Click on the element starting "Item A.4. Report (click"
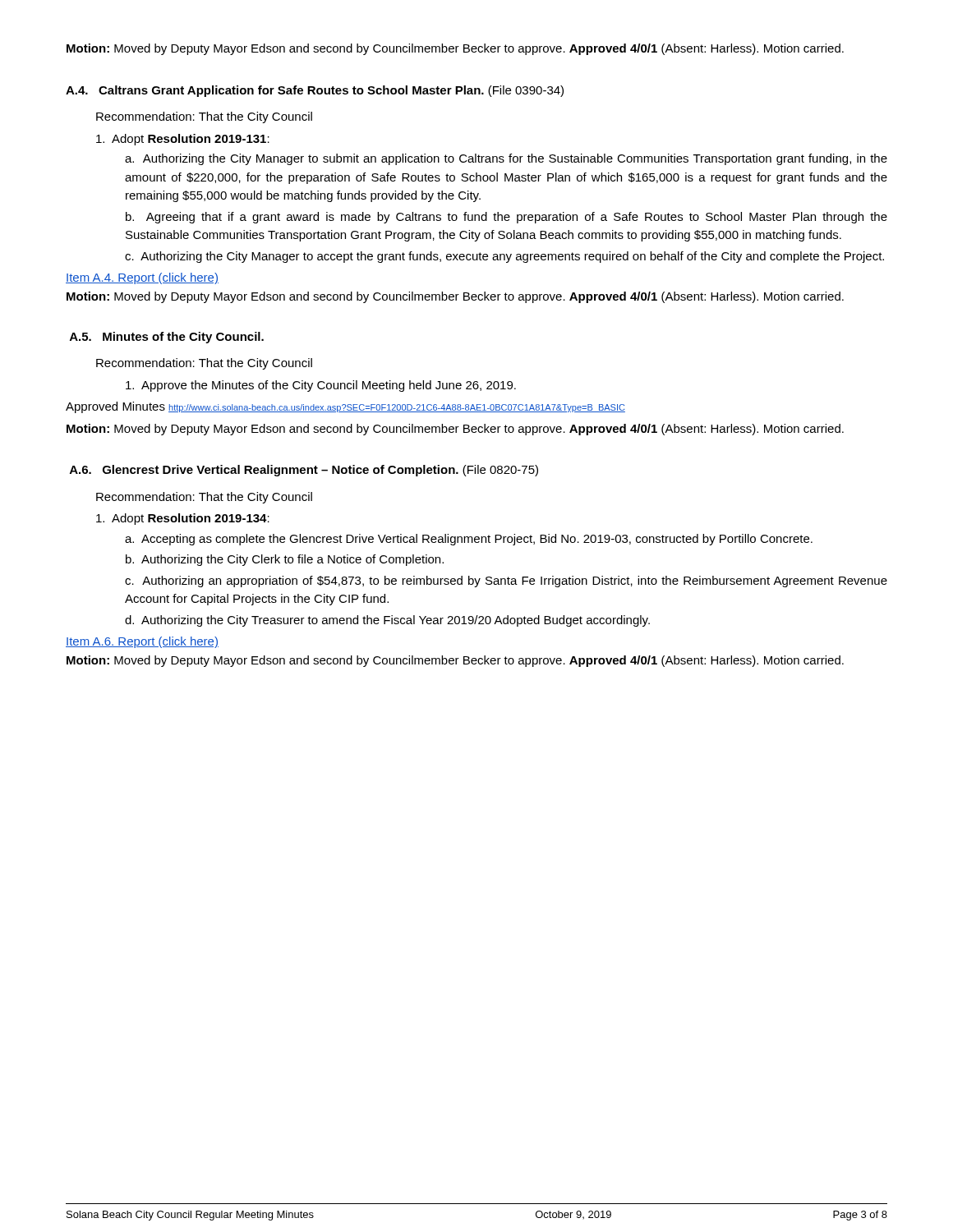 (x=142, y=278)
